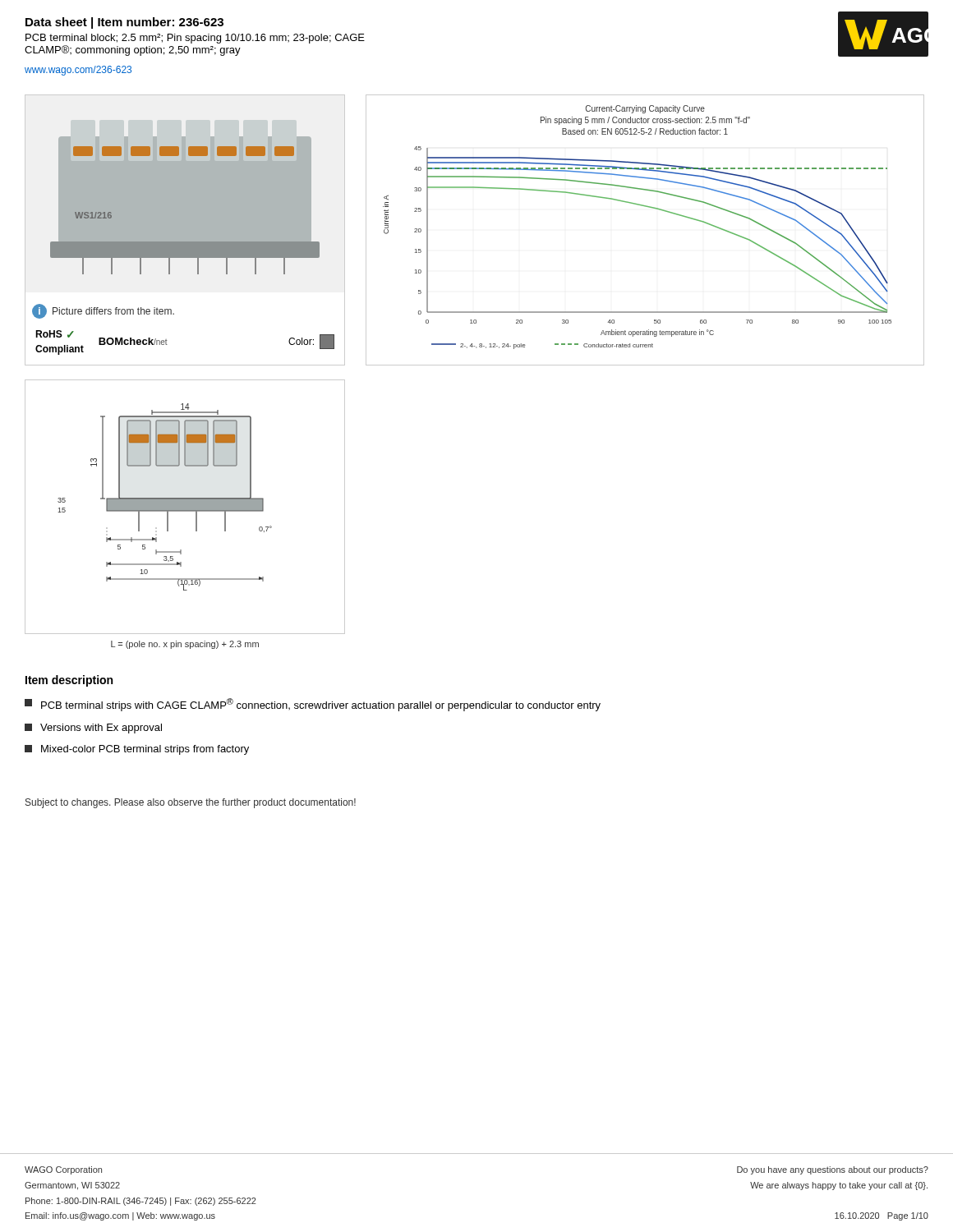
Task: Point to the element starting "Mixed-color PCB terminal strips from factory"
Action: (137, 749)
